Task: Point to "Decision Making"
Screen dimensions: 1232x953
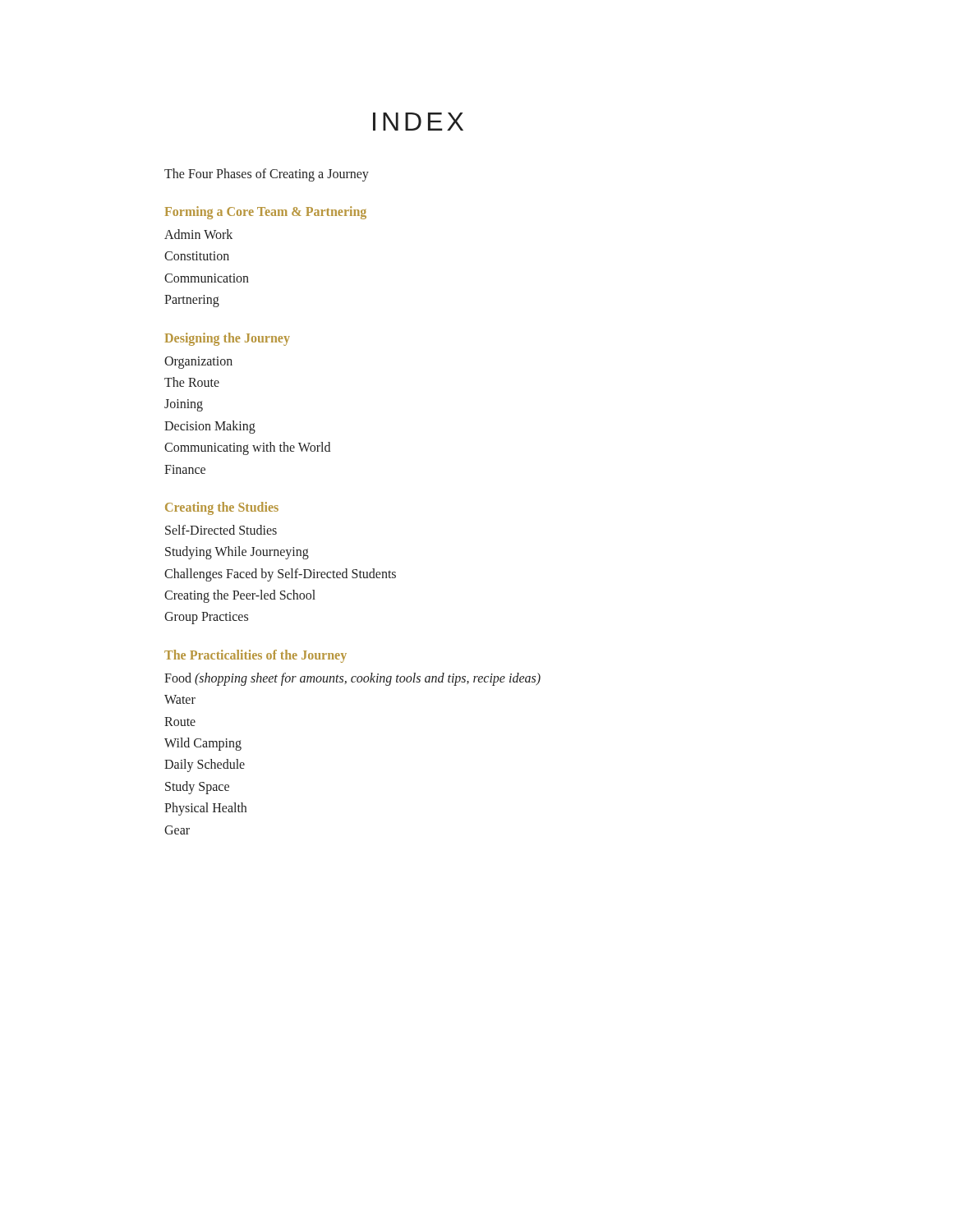Action: (210, 427)
